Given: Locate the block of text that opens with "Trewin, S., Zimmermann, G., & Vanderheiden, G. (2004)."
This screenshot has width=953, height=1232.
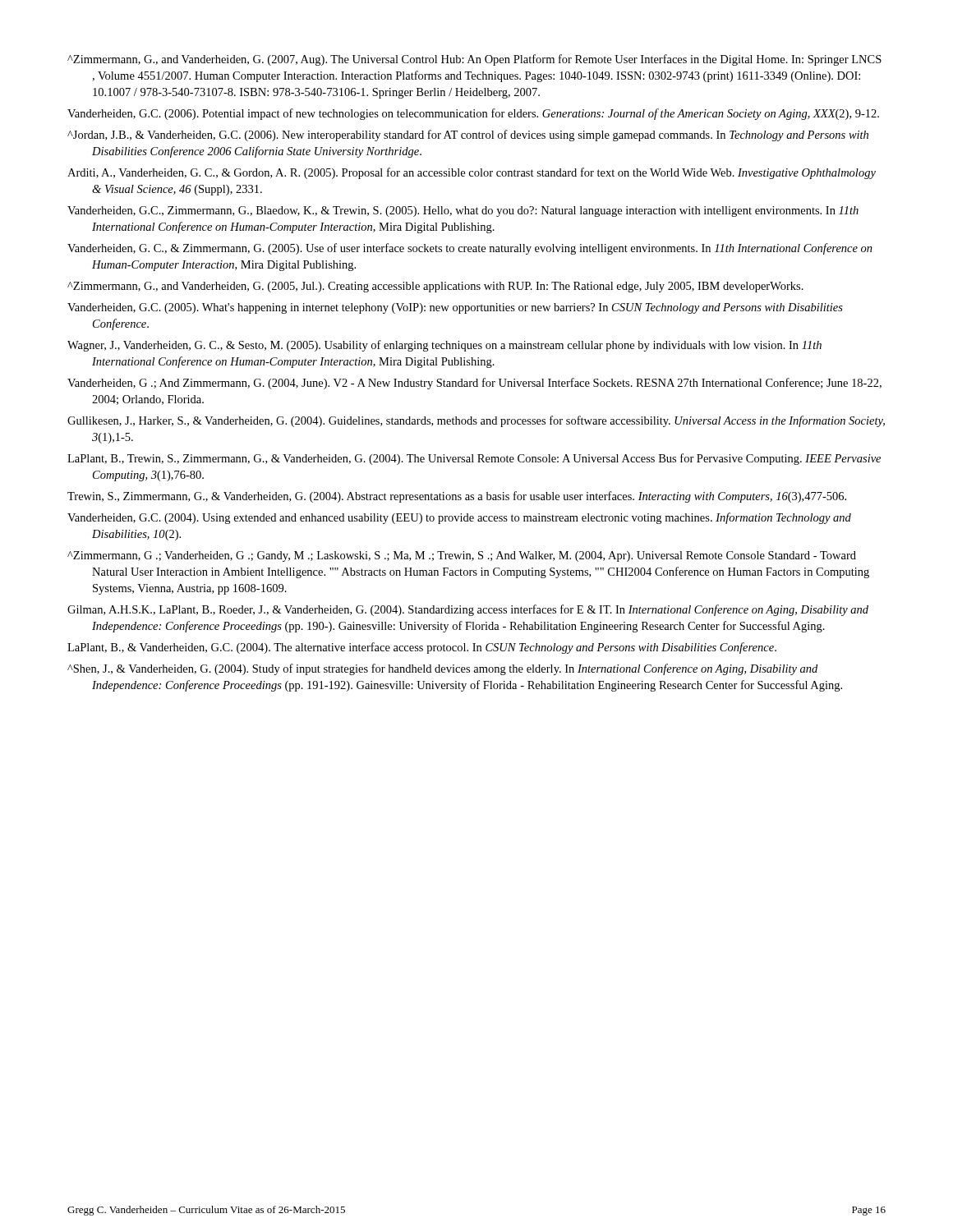Looking at the screenshot, I should click(x=457, y=496).
